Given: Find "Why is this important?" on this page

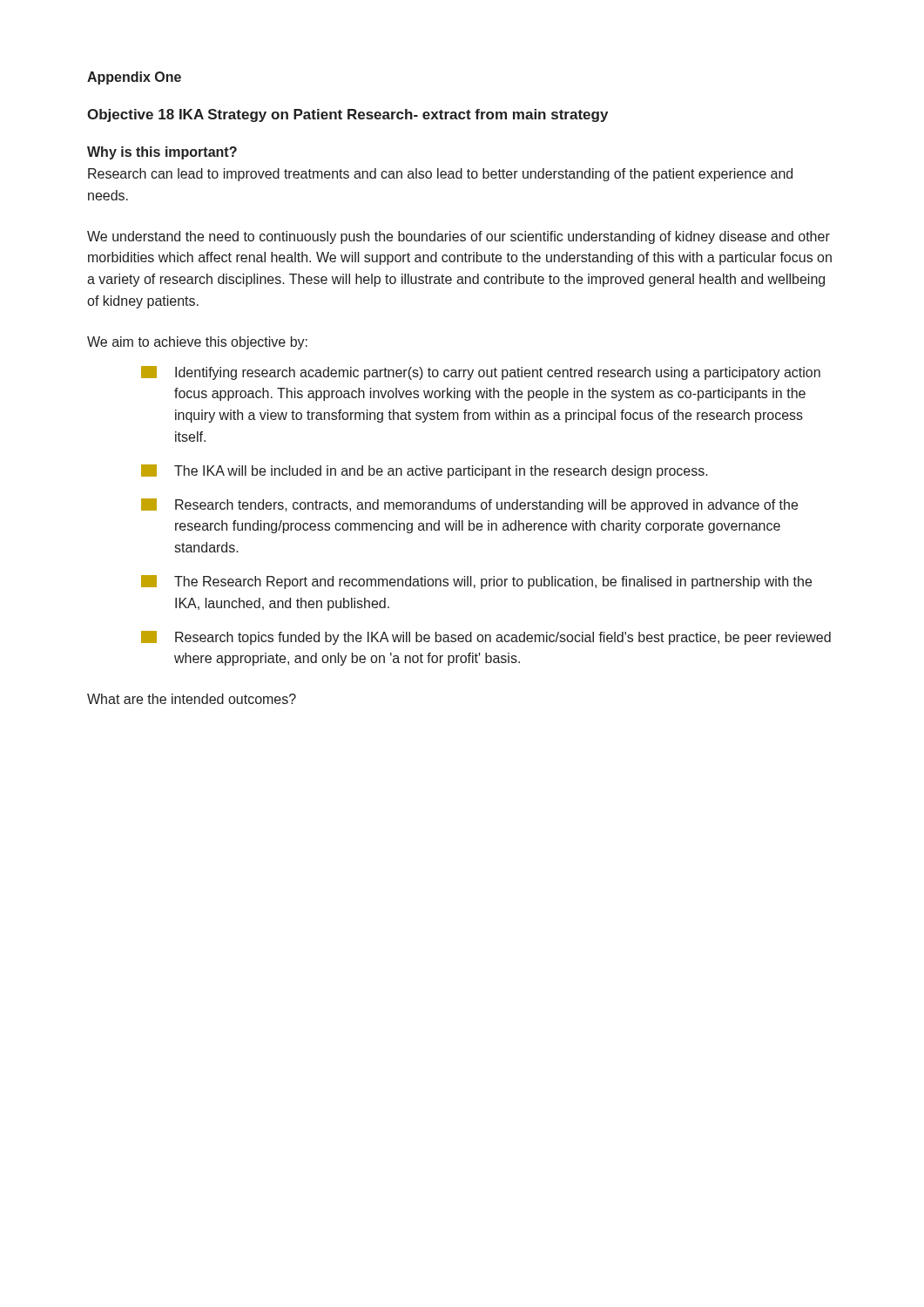Looking at the screenshot, I should point(162,152).
